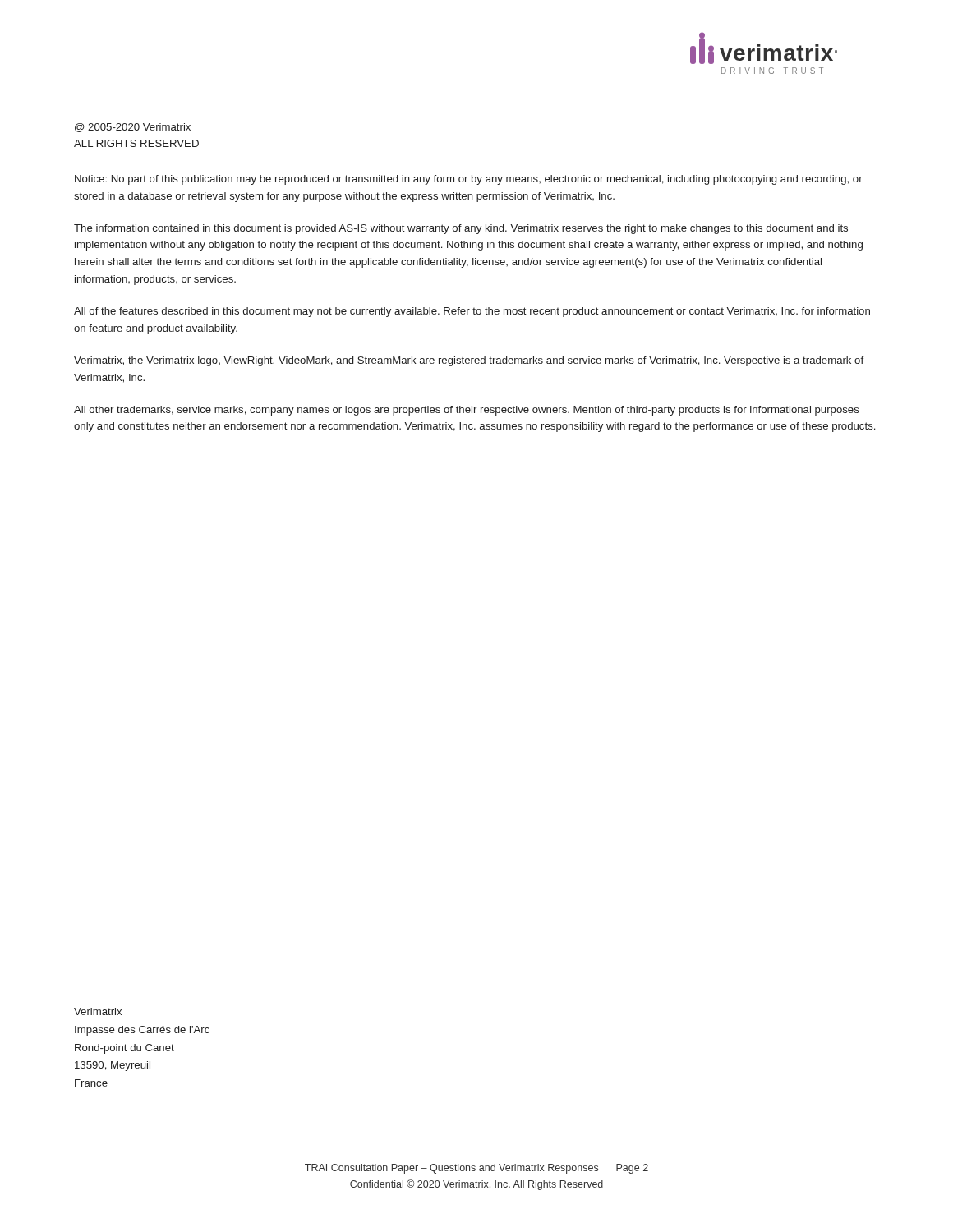Viewport: 953px width, 1232px height.
Task: Click on the logo
Action: point(785,55)
